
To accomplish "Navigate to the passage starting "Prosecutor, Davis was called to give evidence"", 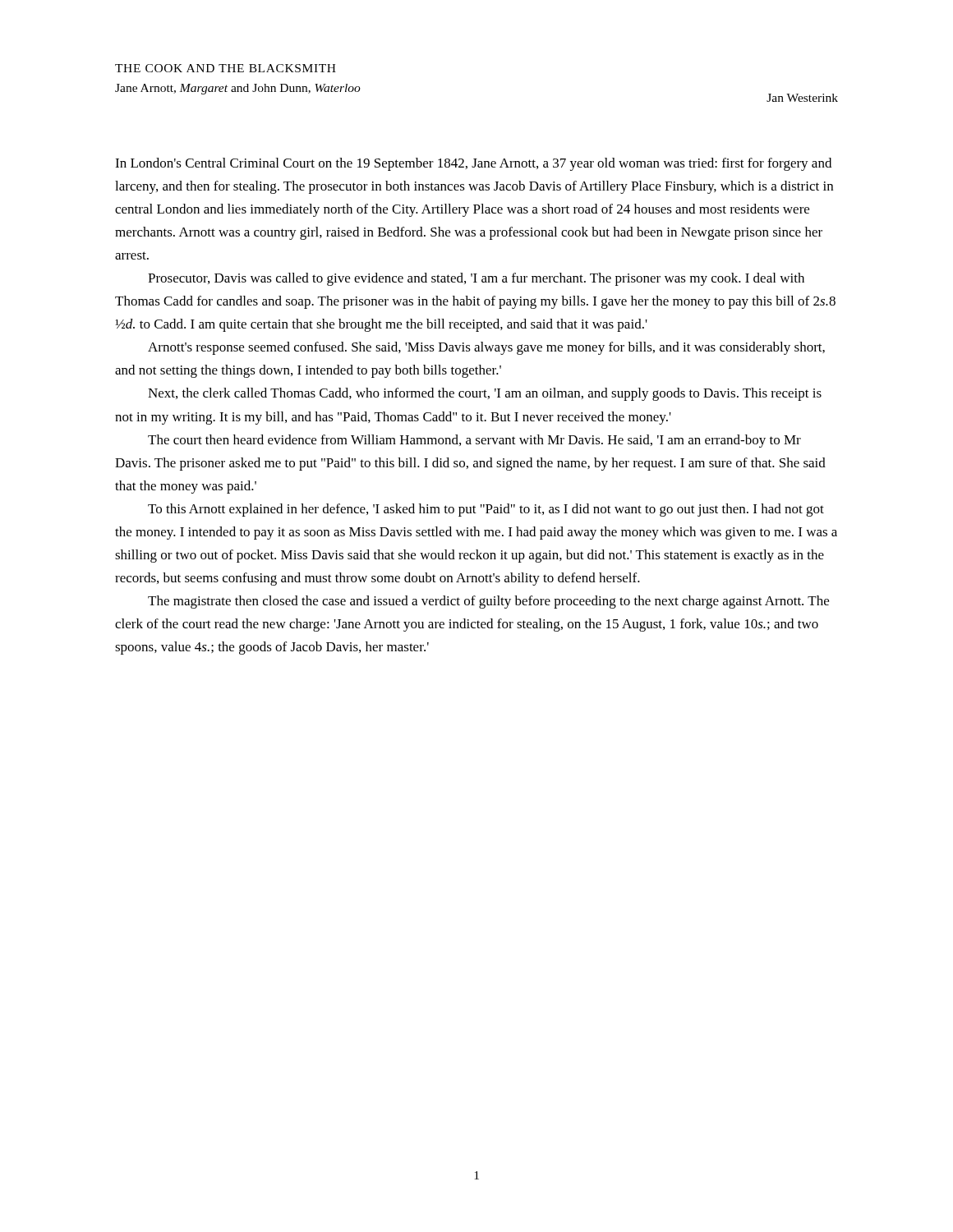I will [475, 301].
